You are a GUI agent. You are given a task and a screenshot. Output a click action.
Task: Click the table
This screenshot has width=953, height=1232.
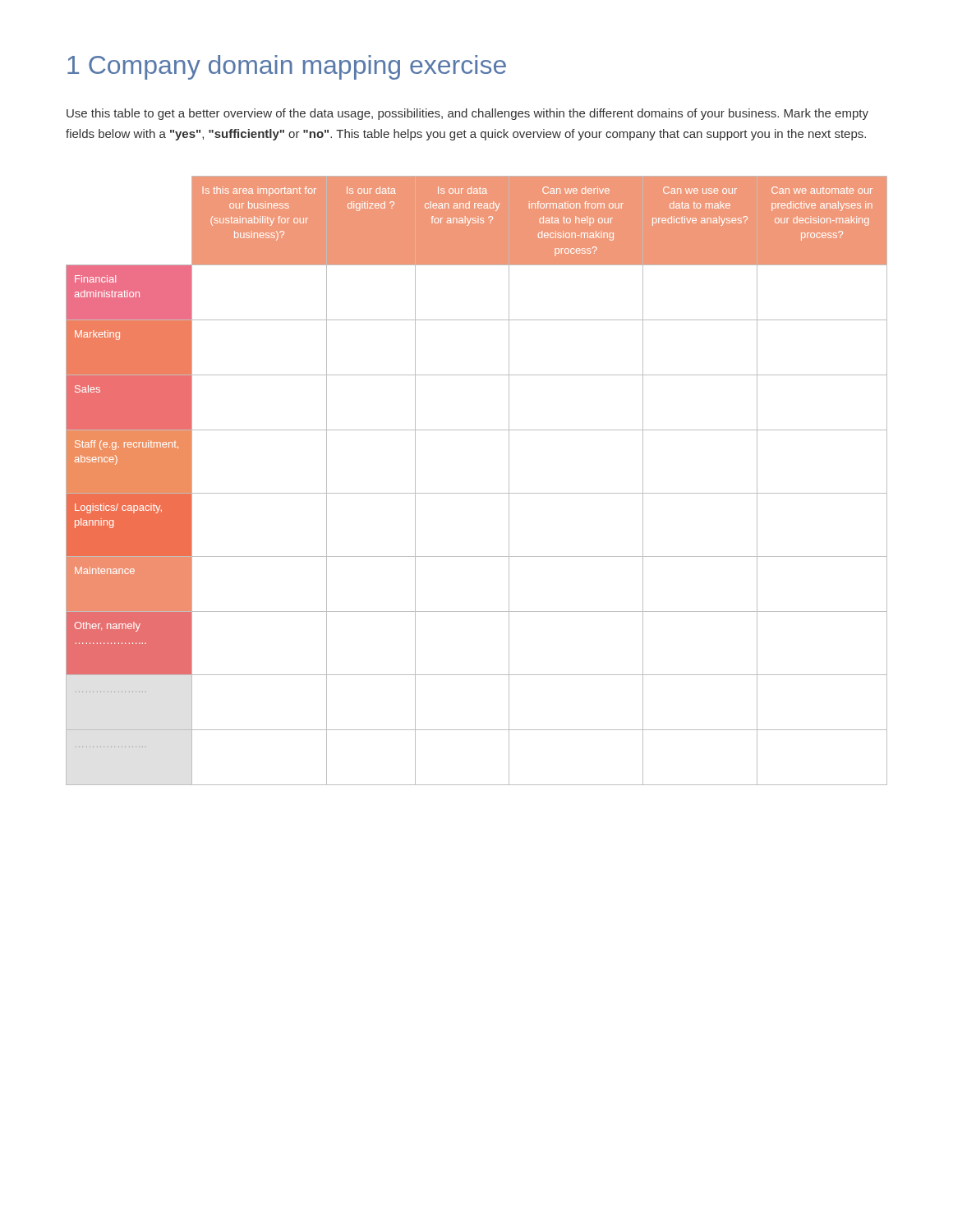(476, 480)
